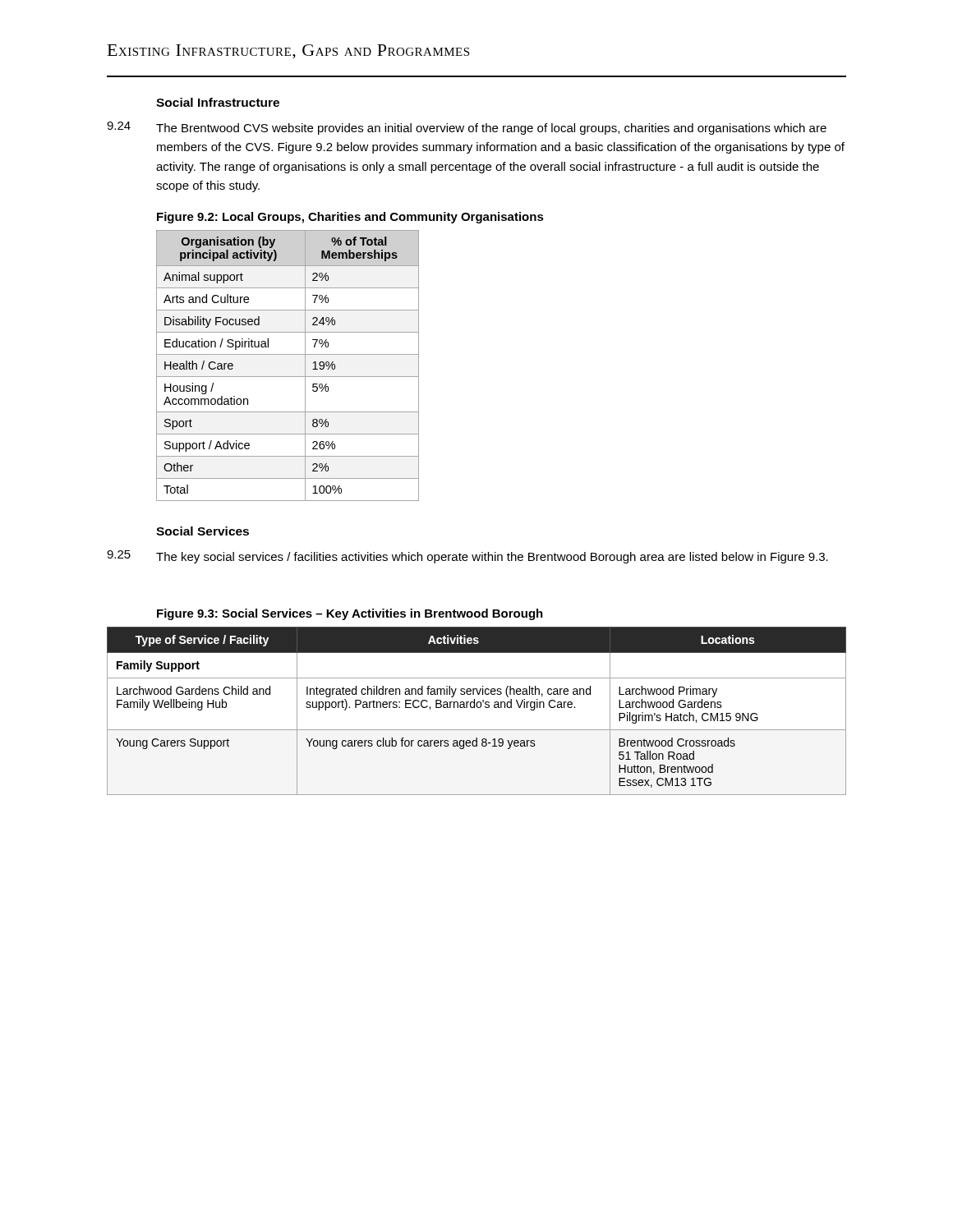953x1232 pixels.
Task: Find "Social Infrastructure" on this page
Action: pos(218,102)
